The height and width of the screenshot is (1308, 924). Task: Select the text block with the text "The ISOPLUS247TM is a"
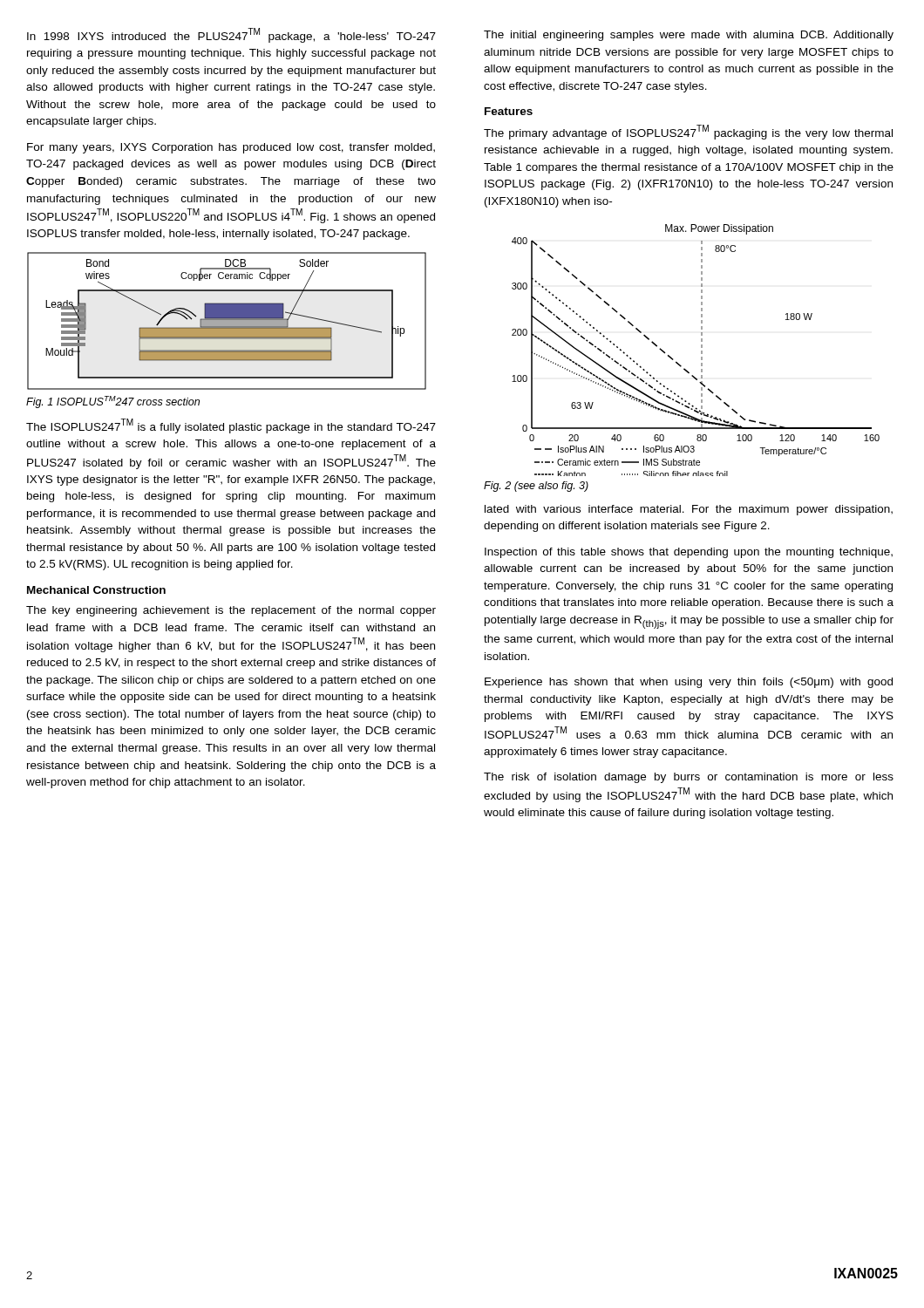point(231,495)
